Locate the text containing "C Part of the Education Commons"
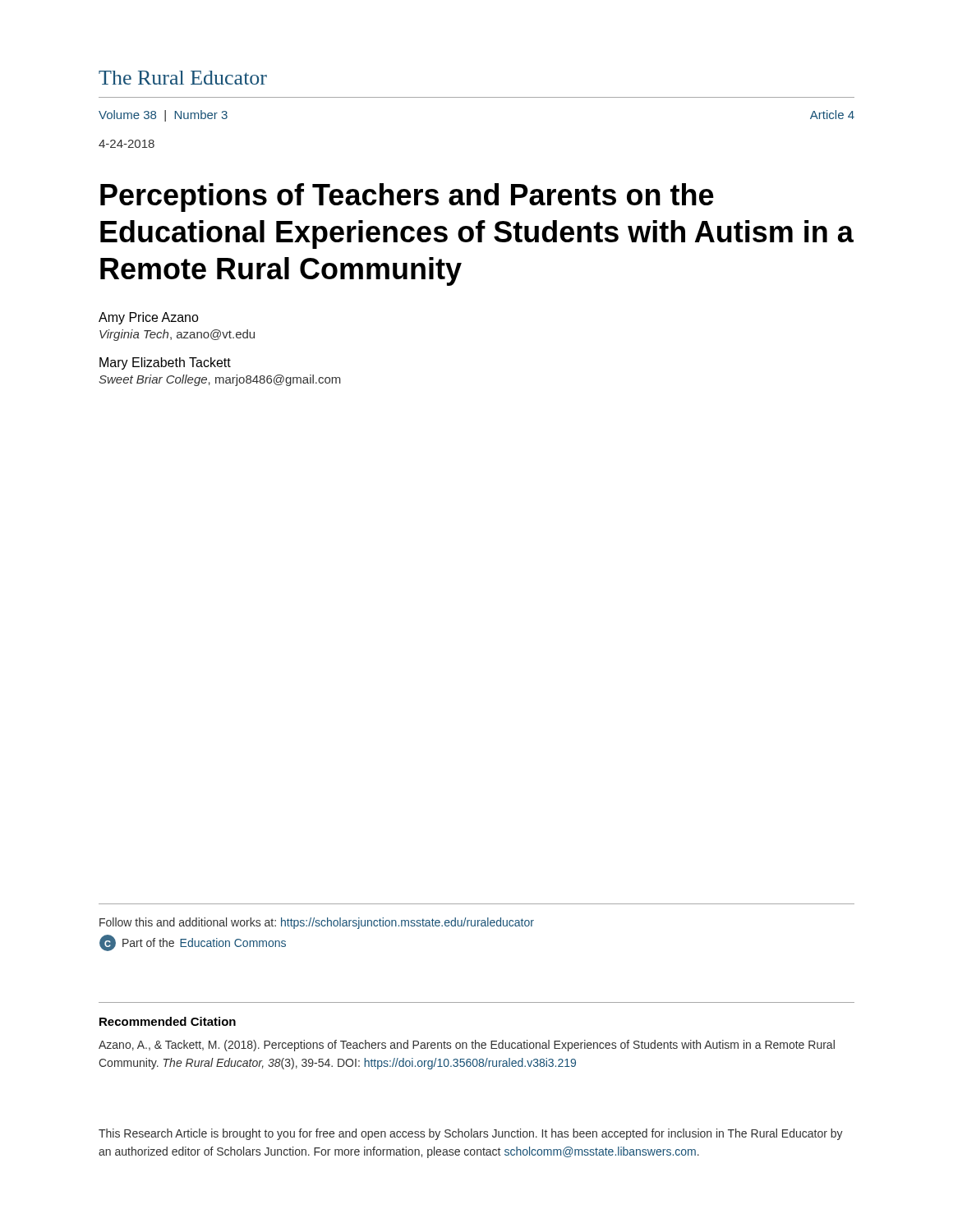This screenshot has height=1232, width=953. 193,943
